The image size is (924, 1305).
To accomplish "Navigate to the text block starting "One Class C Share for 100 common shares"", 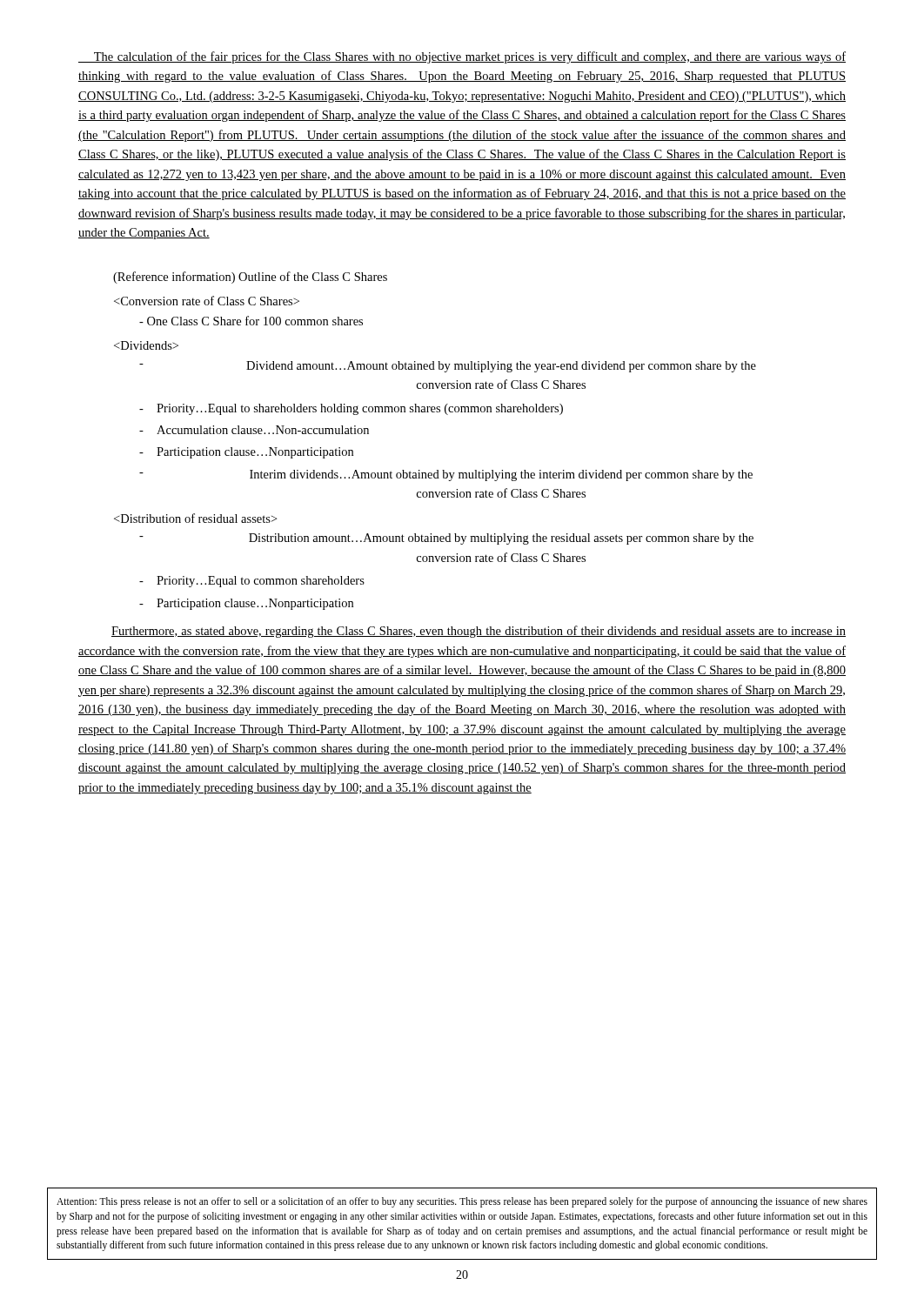I will click(x=251, y=321).
